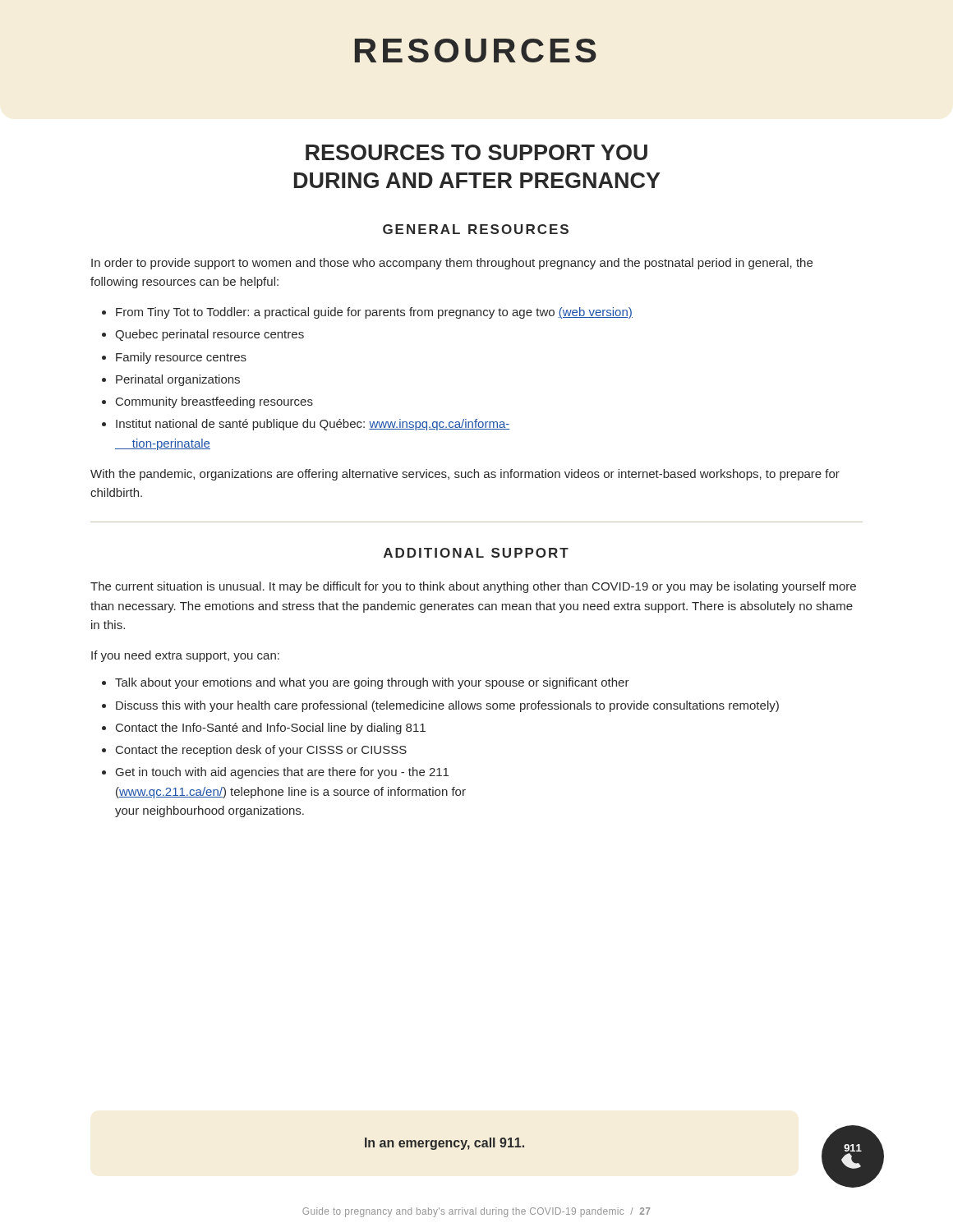Point to the block beginning "Discuss this with your health"
This screenshot has width=953, height=1232.
[x=447, y=705]
